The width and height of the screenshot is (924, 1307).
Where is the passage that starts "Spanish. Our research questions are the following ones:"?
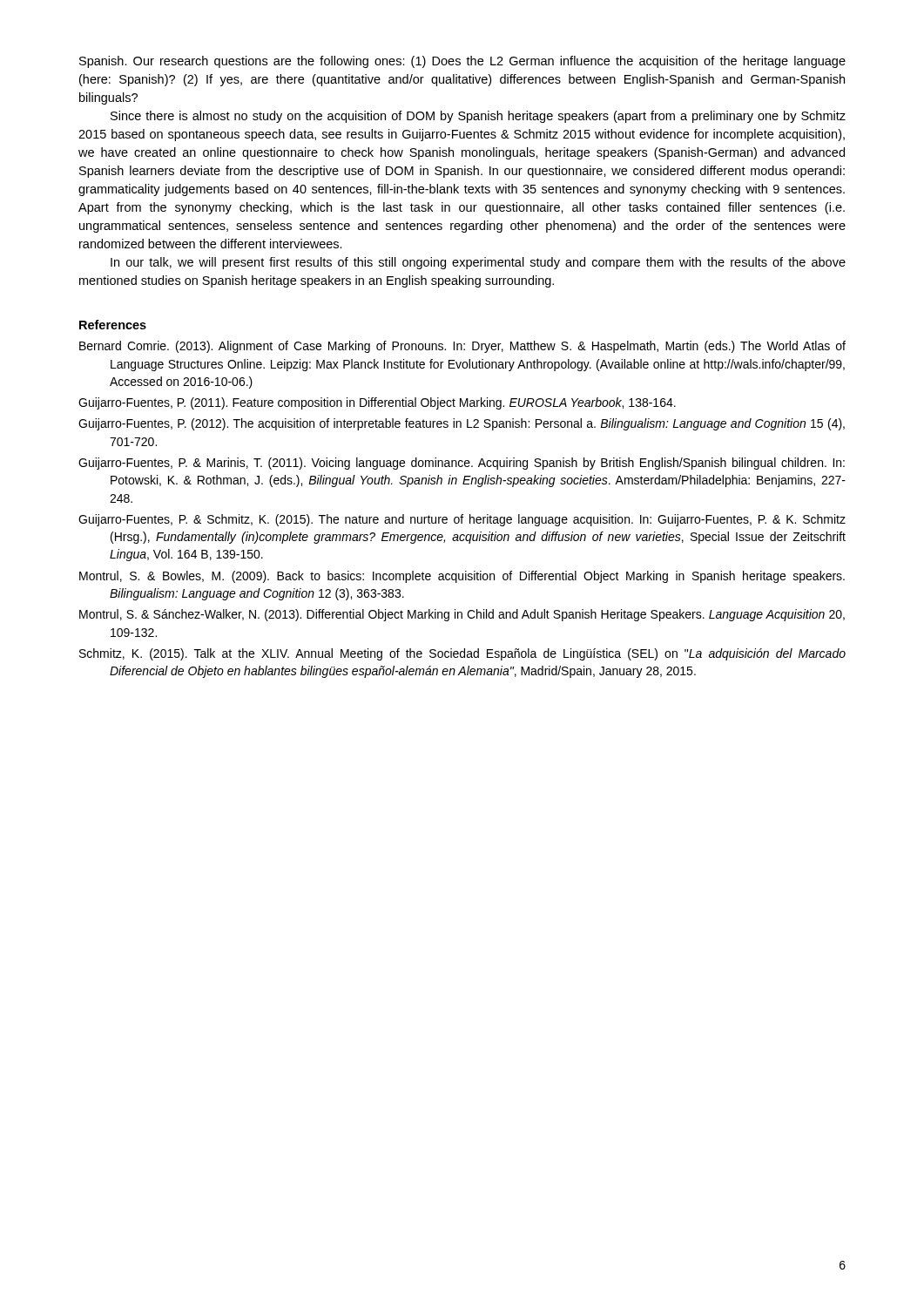(x=462, y=79)
